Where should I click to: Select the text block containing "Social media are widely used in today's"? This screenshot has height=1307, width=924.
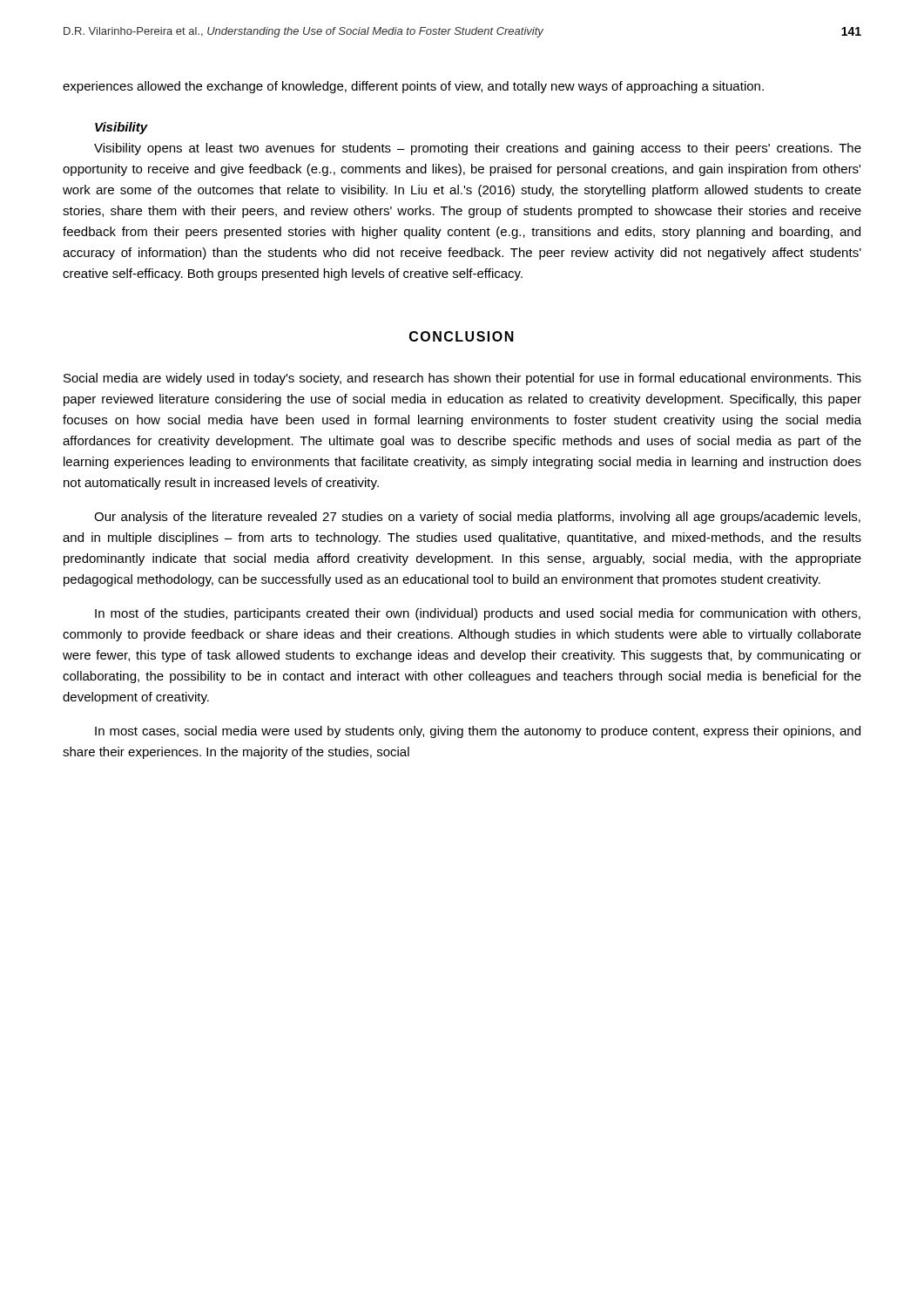462,430
